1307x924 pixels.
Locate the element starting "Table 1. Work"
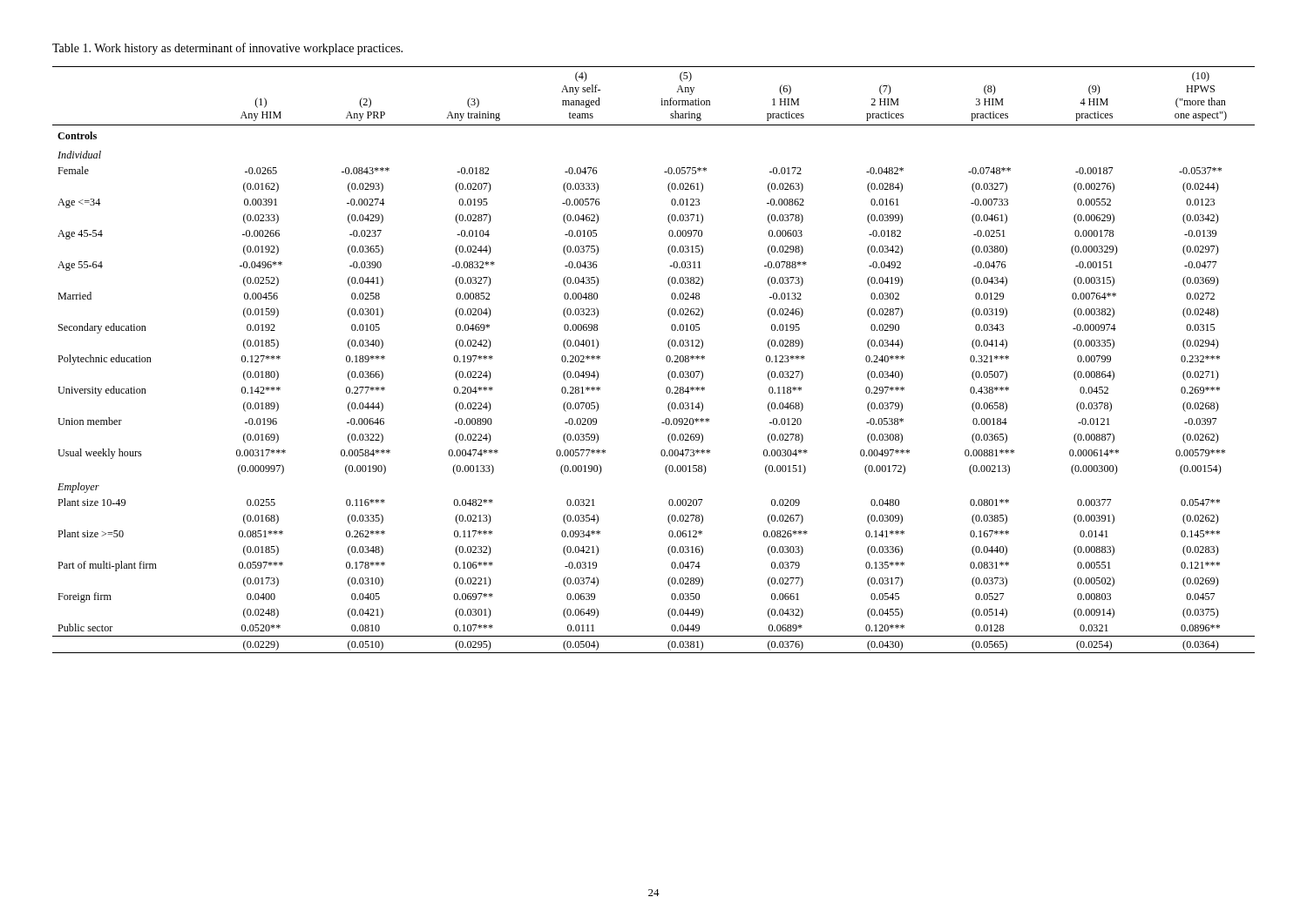(228, 48)
